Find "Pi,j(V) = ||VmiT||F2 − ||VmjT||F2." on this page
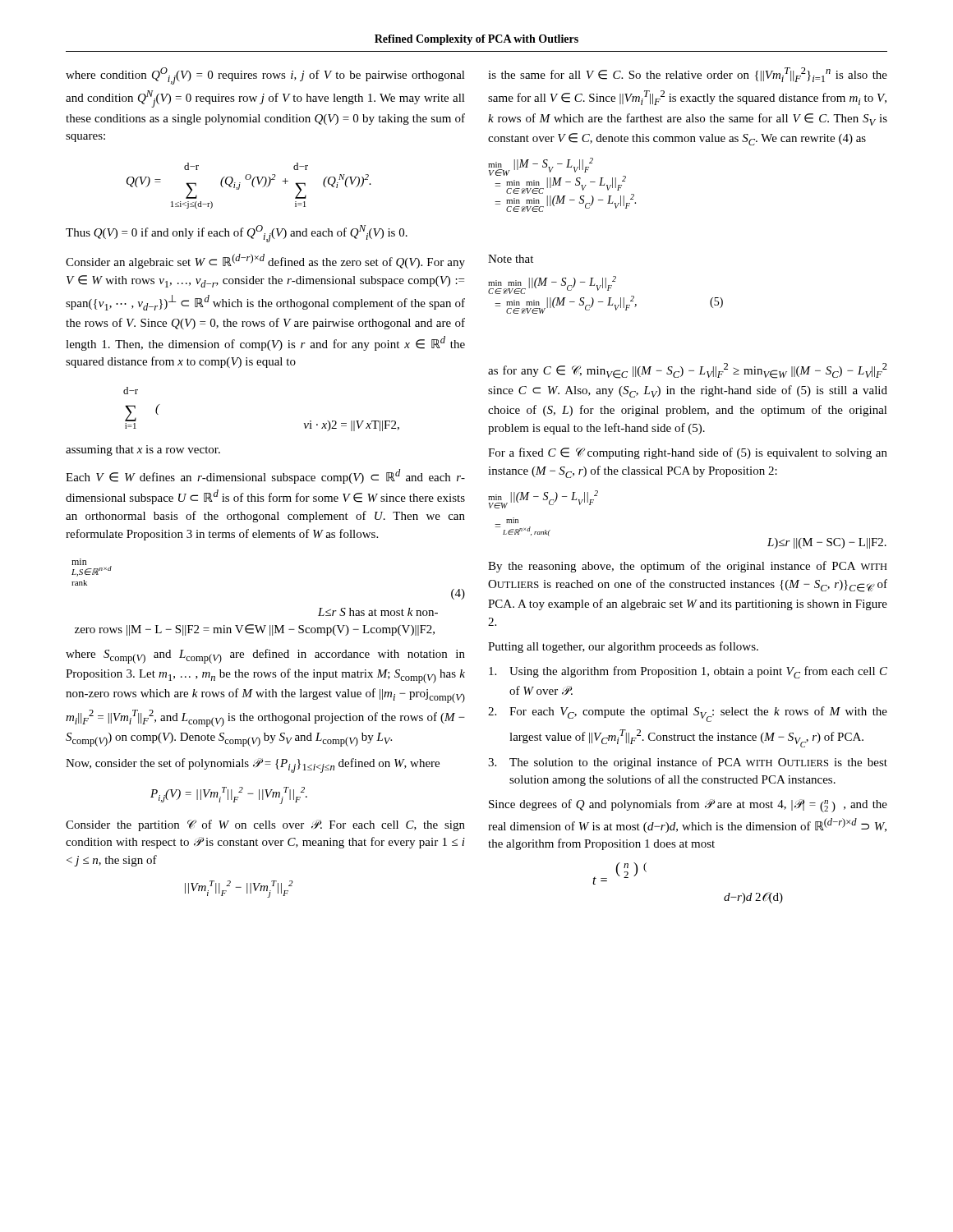 pyautogui.click(x=265, y=793)
